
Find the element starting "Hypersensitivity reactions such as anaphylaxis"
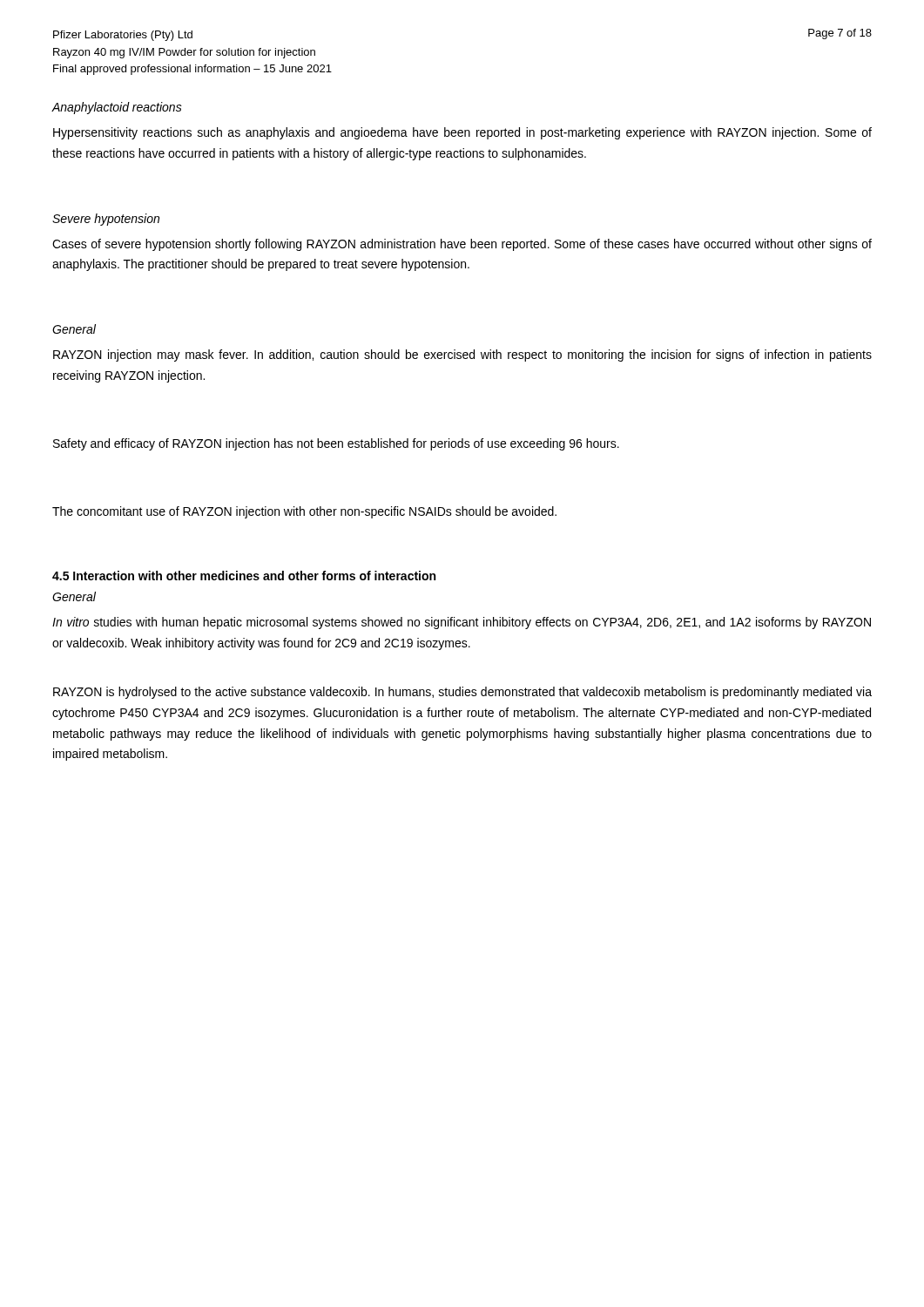462,144
